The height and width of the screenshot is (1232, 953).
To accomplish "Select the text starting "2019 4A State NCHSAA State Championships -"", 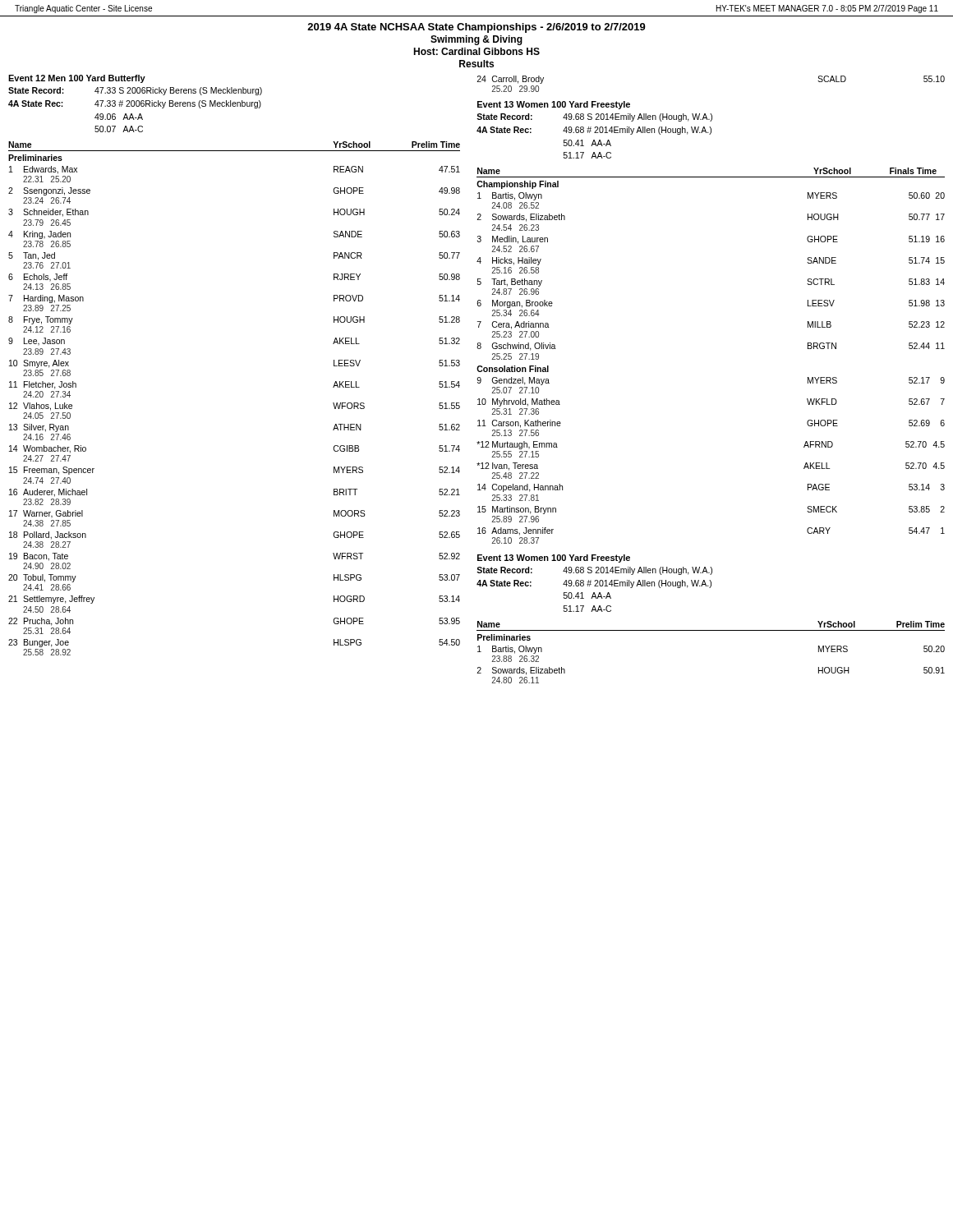I will coord(476,27).
